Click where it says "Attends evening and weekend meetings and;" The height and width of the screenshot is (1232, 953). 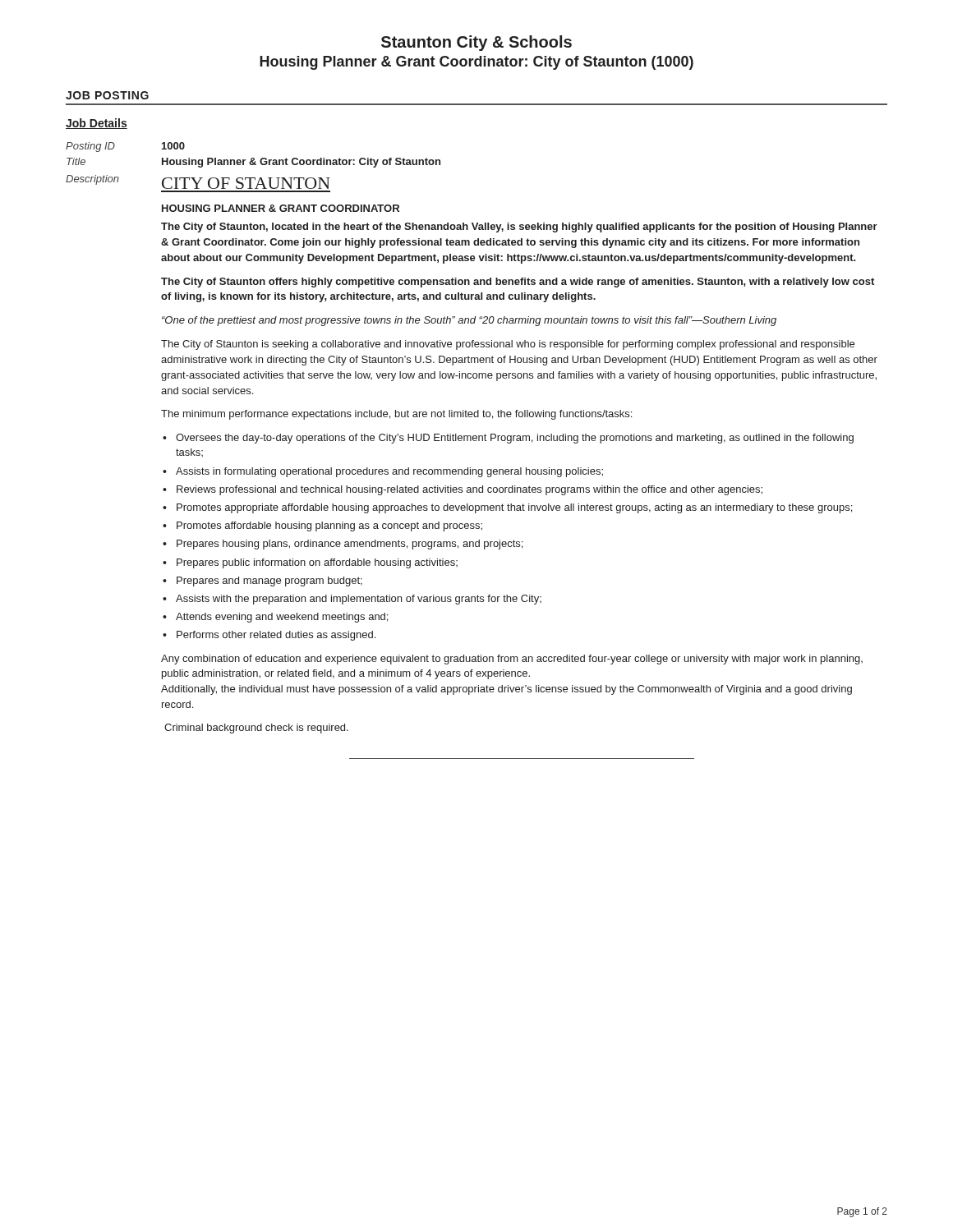tap(282, 616)
